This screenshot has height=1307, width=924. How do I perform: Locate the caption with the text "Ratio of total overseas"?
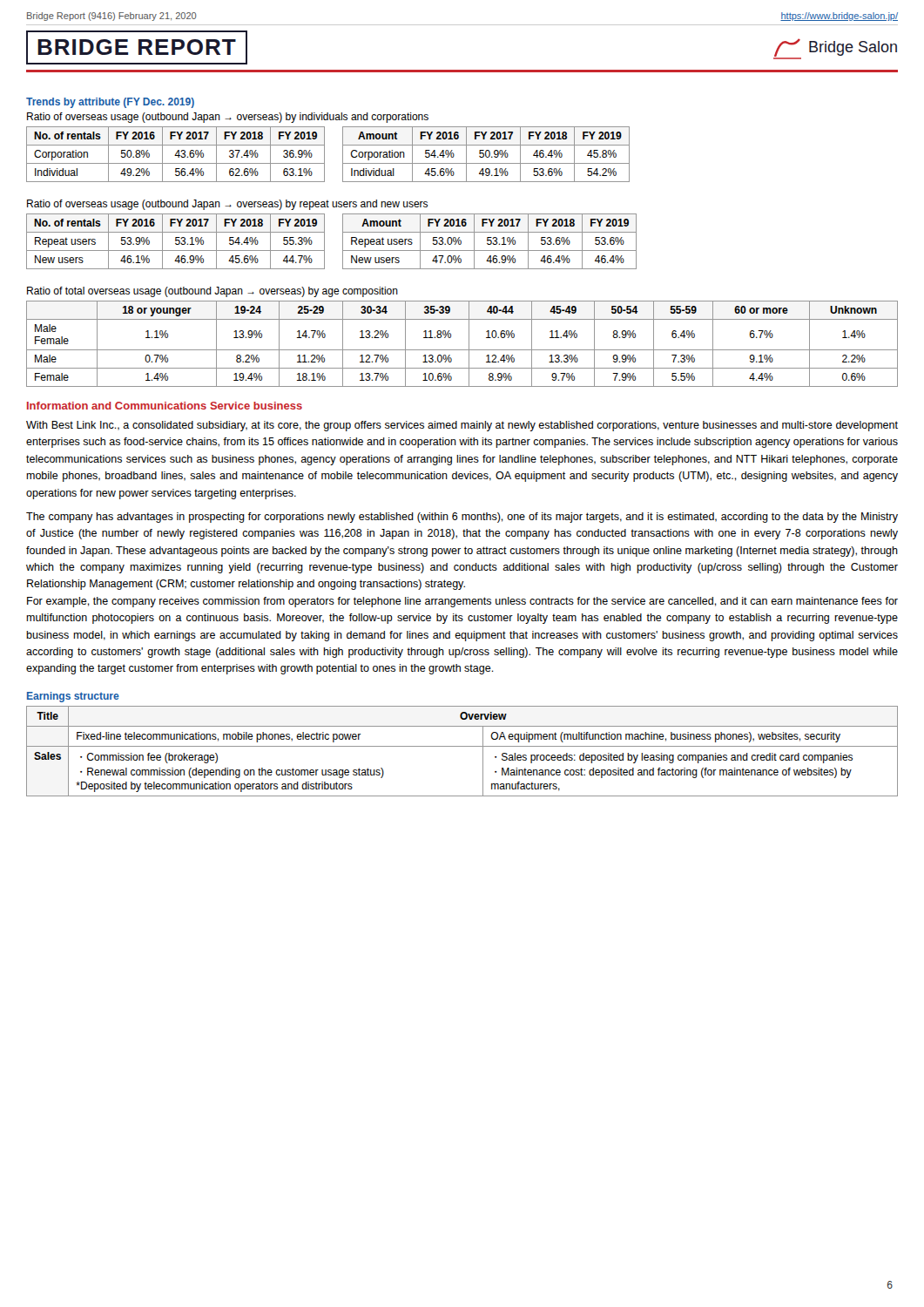212,291
